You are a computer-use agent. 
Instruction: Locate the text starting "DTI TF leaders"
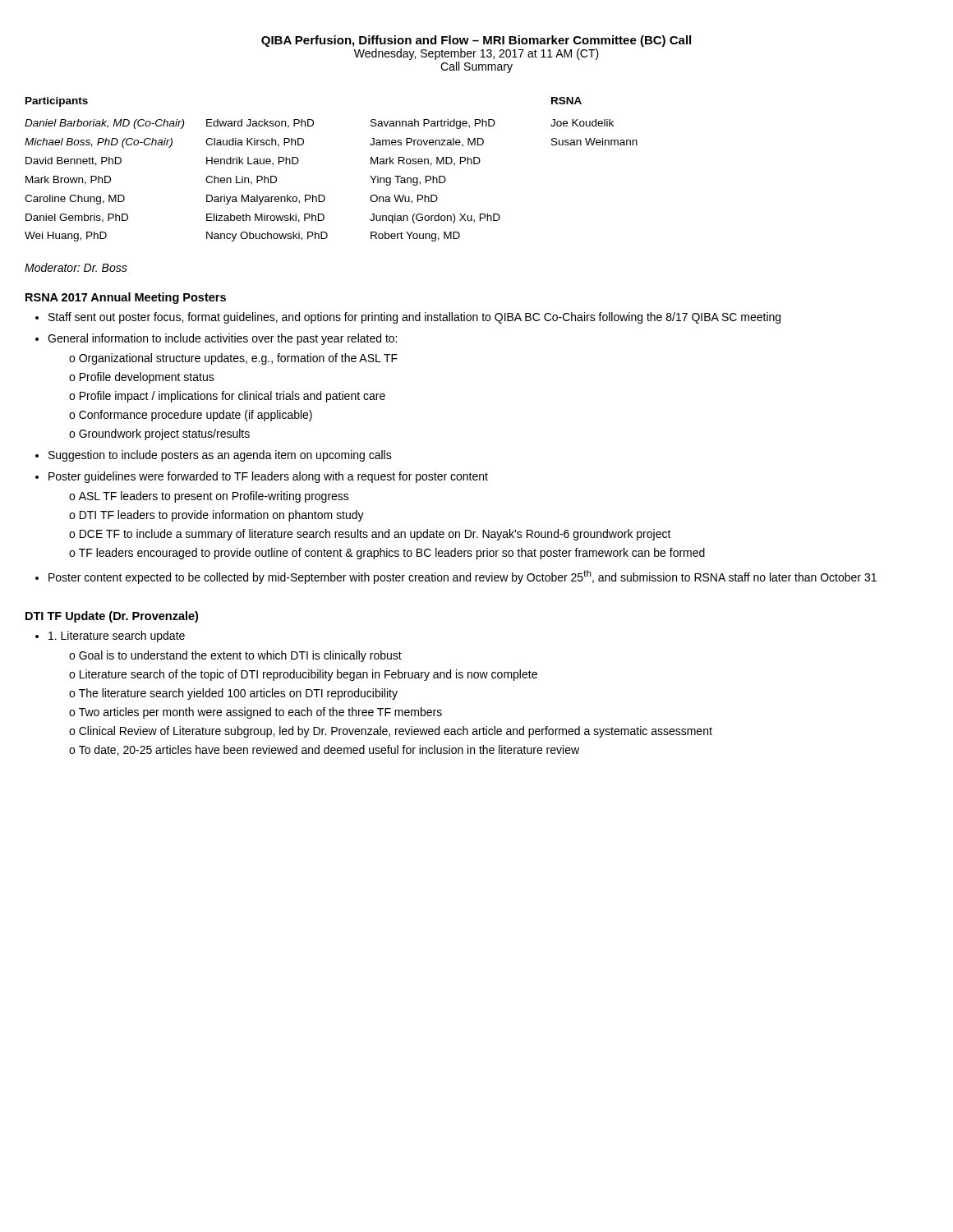221,515
